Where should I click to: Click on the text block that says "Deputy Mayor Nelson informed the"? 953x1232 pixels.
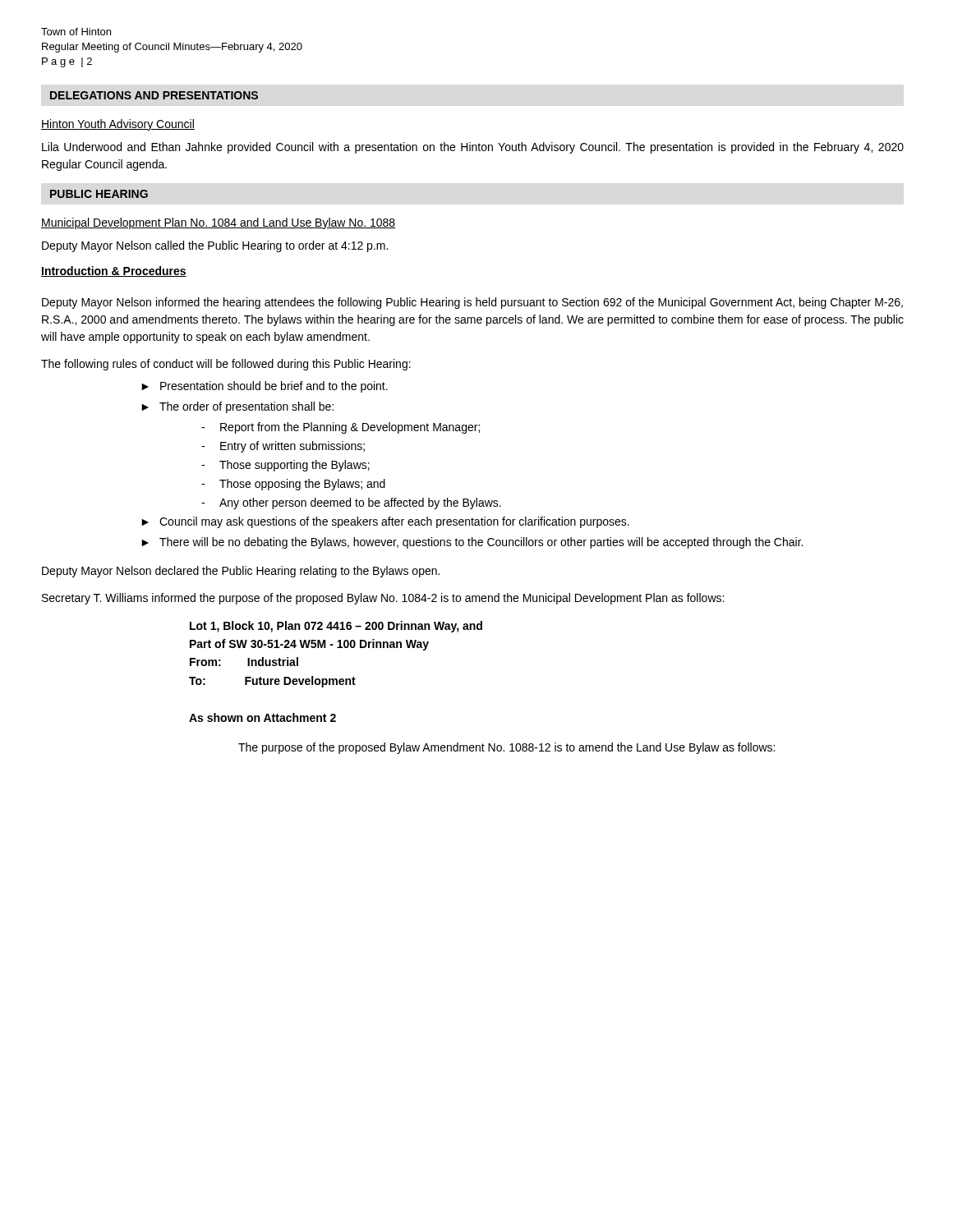point(472,319)
